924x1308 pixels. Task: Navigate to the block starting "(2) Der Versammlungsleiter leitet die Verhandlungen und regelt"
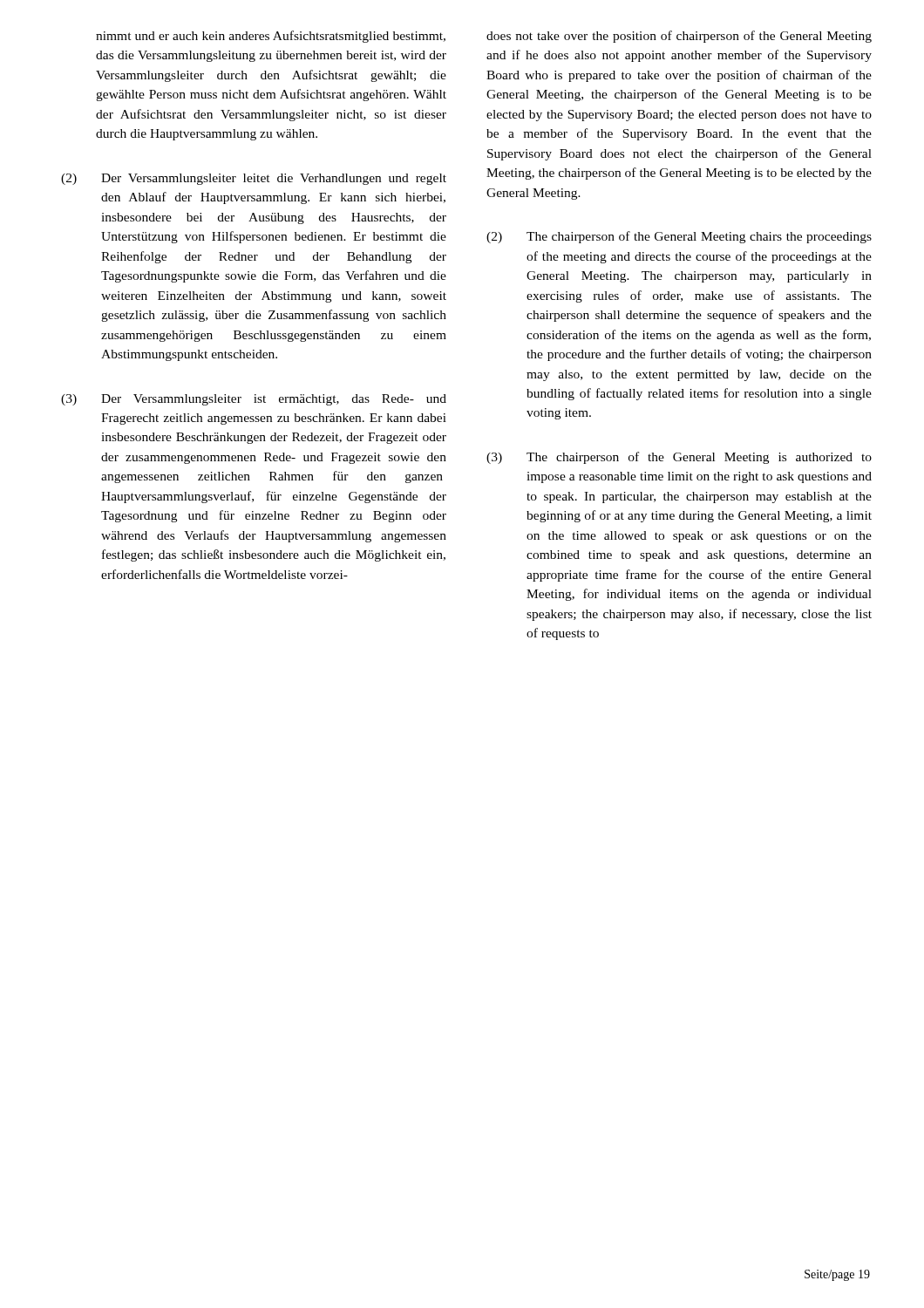tap(254, 266)
